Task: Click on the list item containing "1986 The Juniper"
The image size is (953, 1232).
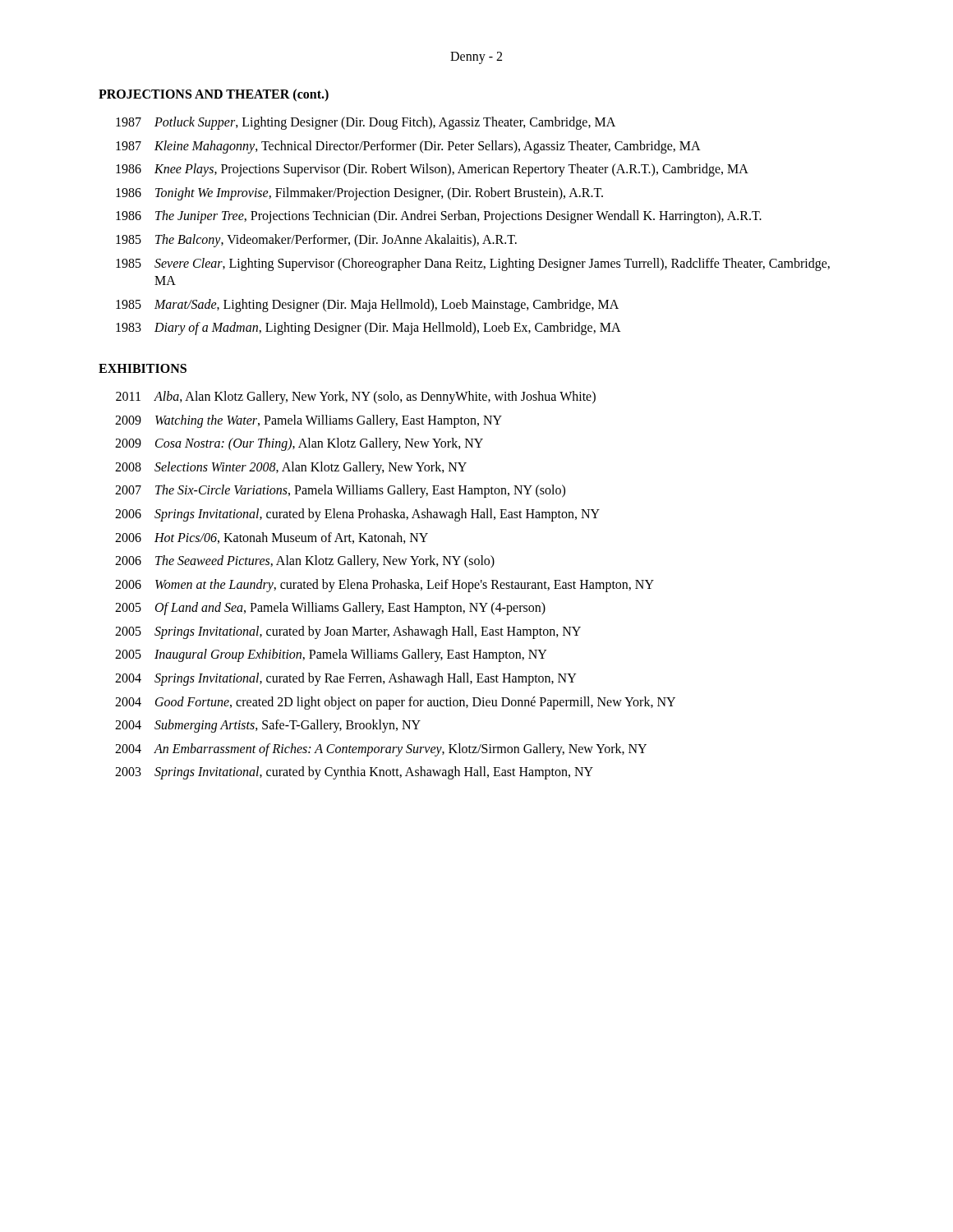Action: (476, 216)
